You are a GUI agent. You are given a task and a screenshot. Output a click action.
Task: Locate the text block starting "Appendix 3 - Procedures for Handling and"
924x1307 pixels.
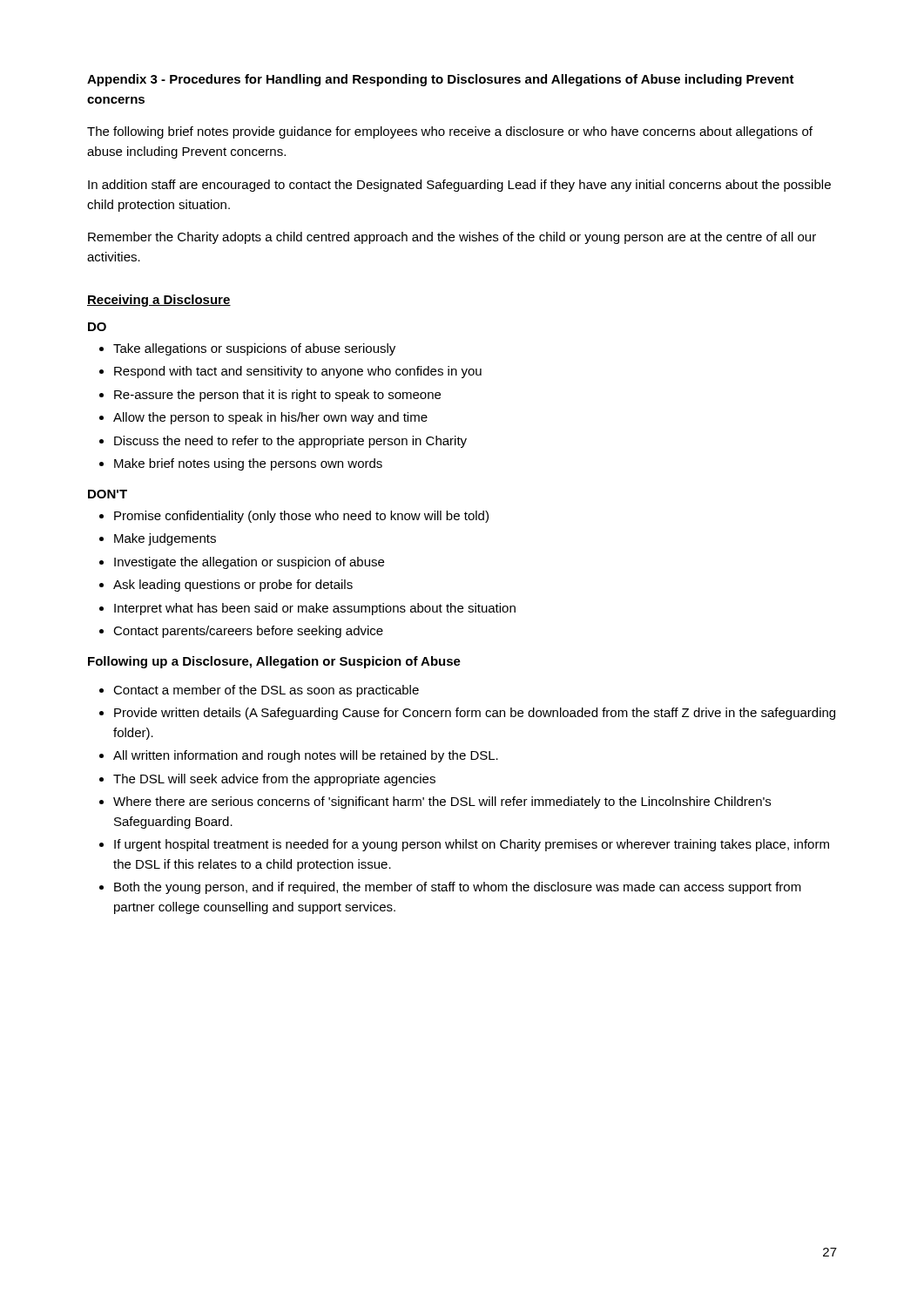(440, 89)
